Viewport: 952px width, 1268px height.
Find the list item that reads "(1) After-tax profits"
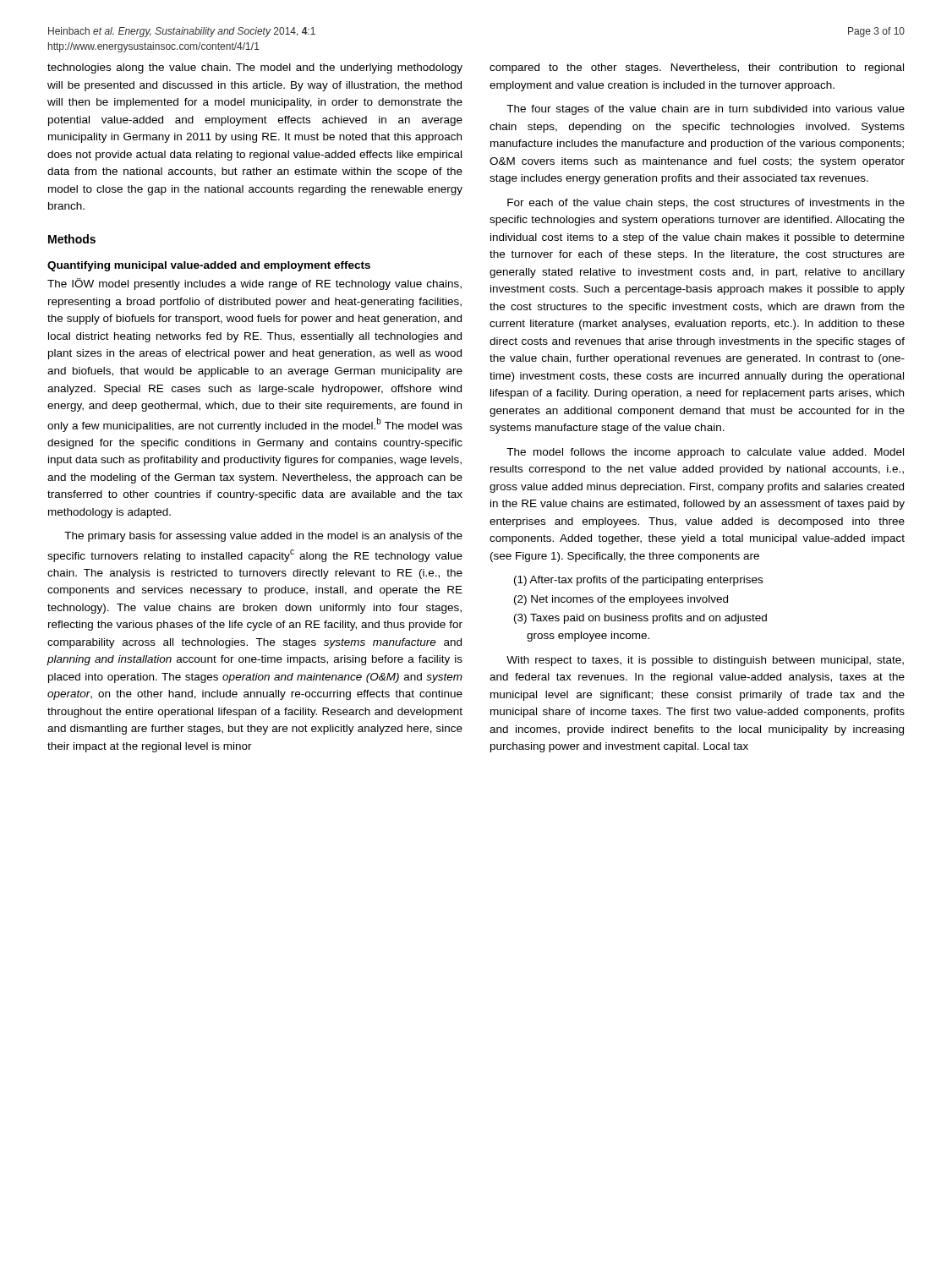click(x=638, y=580)
